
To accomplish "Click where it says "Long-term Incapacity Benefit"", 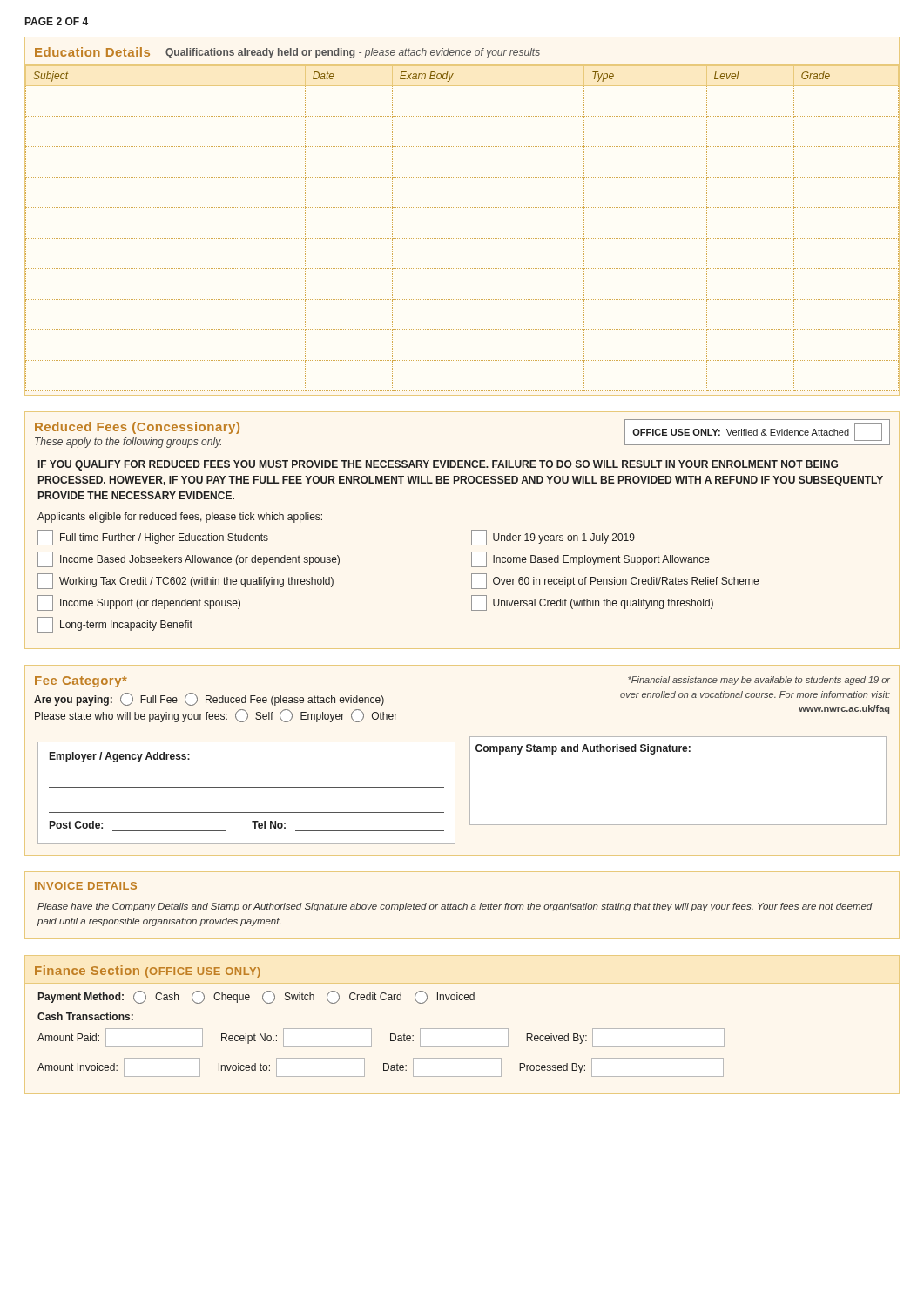I will [x=115, y=625].
